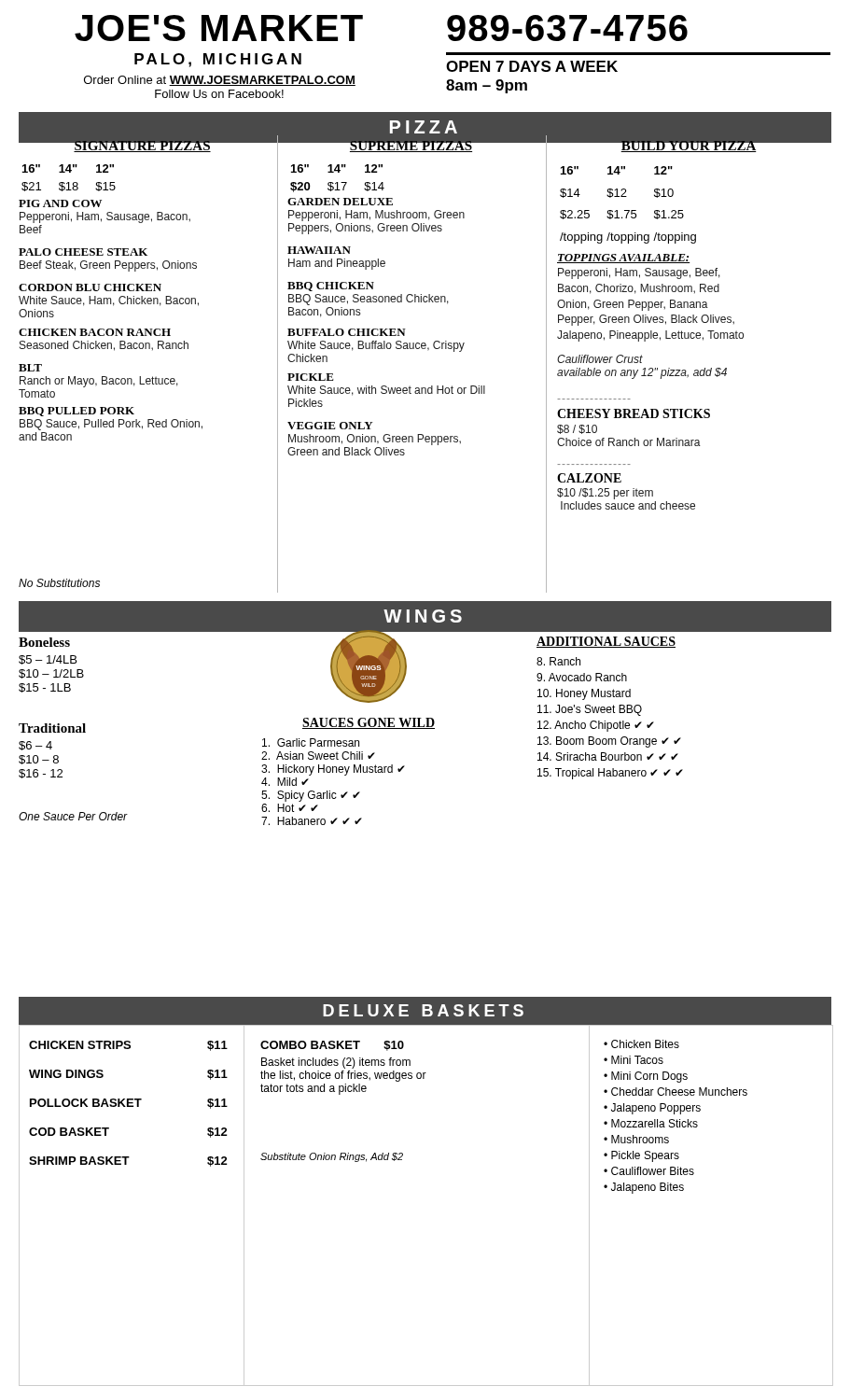
Task: Point to the block starting "BBQ PULLED PORK"
Action: 77,410
